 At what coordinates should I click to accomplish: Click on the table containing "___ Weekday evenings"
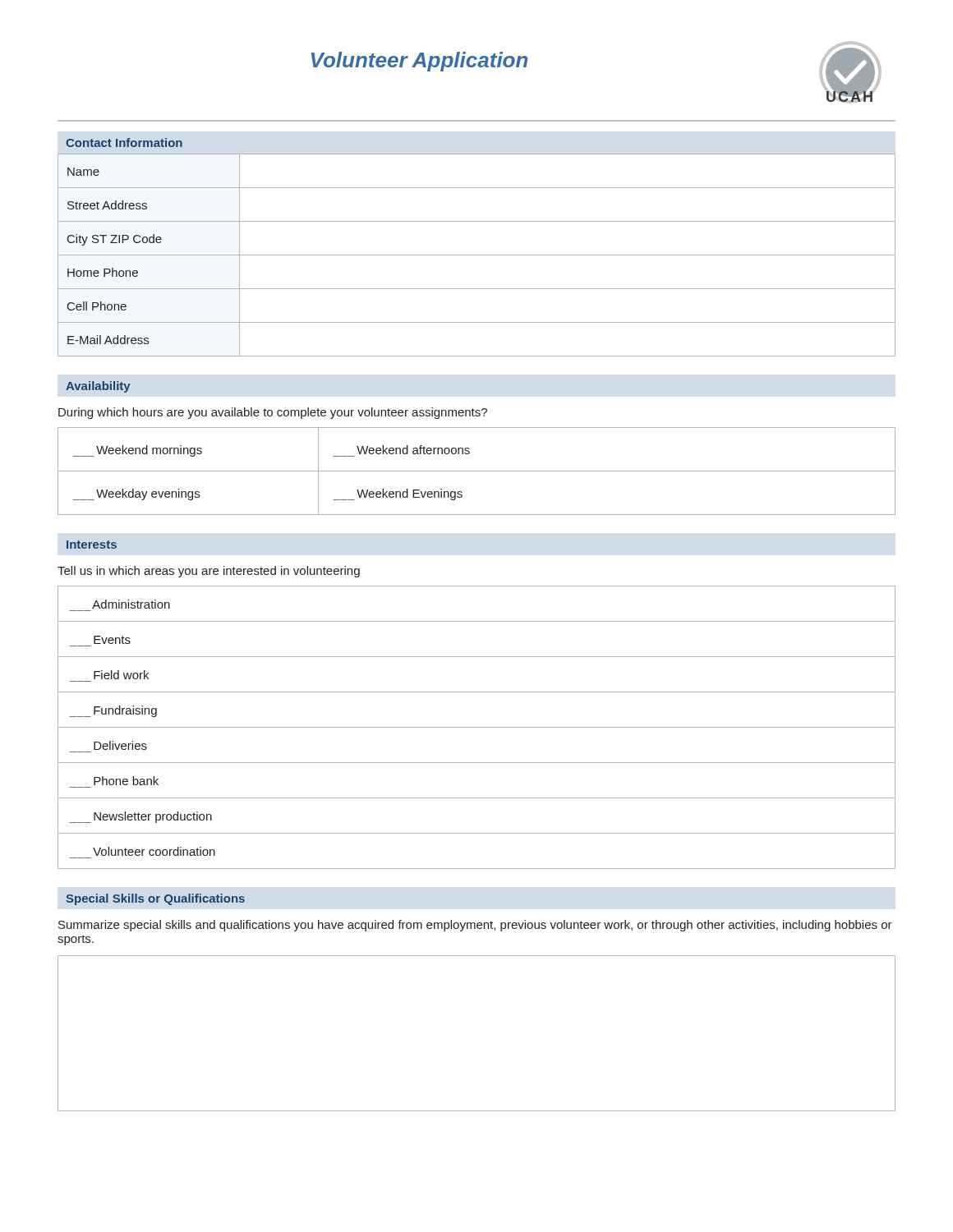click(x=476, y=471)
